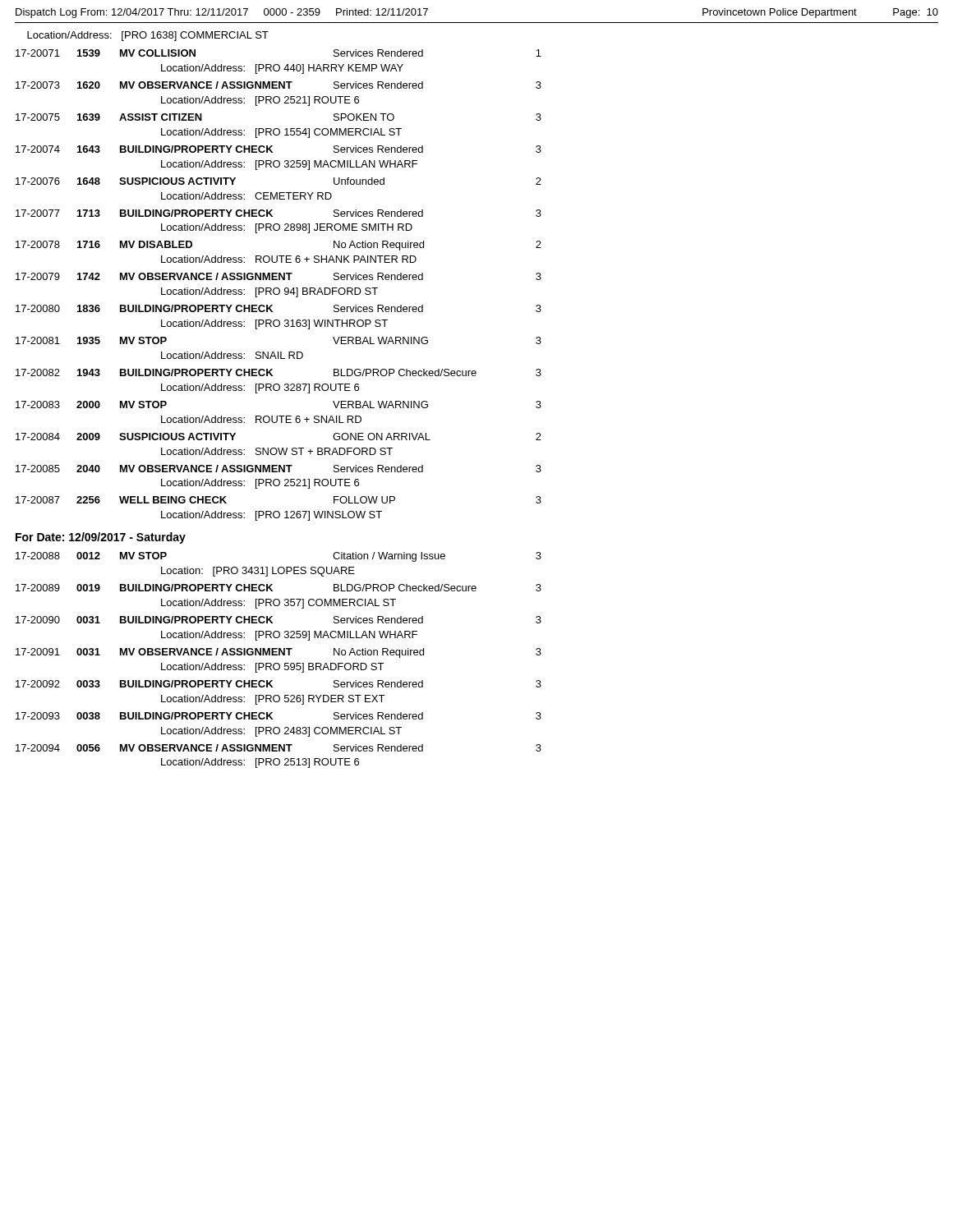The height and width of the screenshot is (1232, 953).
Task: Click the section header that begins "For Date: 12/09/2017"
Action: click(x=100, y=537)
